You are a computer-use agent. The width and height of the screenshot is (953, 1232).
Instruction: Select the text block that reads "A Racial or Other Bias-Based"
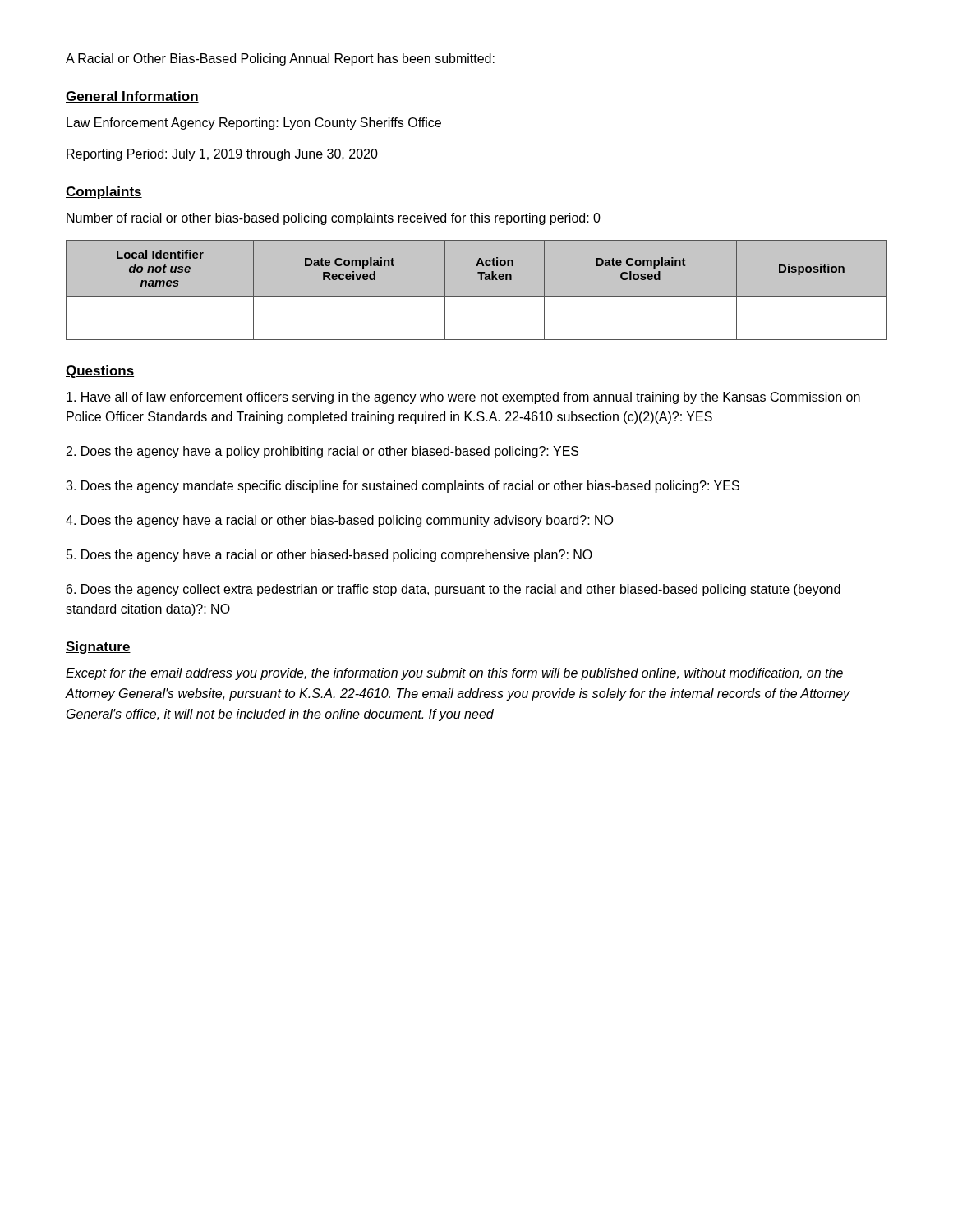pyautogui.click(x=281, y=59)
